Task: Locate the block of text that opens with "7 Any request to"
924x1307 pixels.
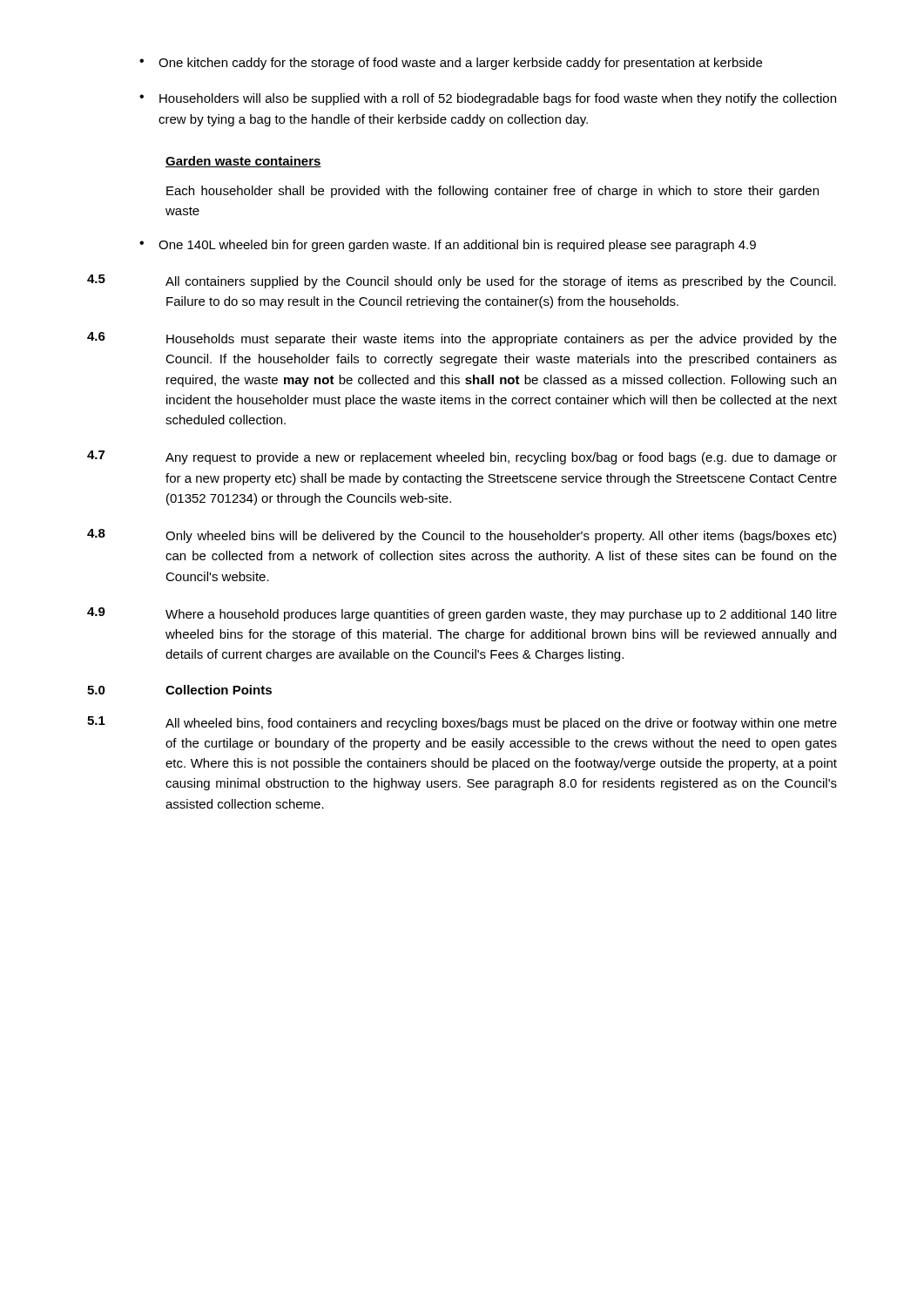Action: pyautogui.click(x=462, y=478)
